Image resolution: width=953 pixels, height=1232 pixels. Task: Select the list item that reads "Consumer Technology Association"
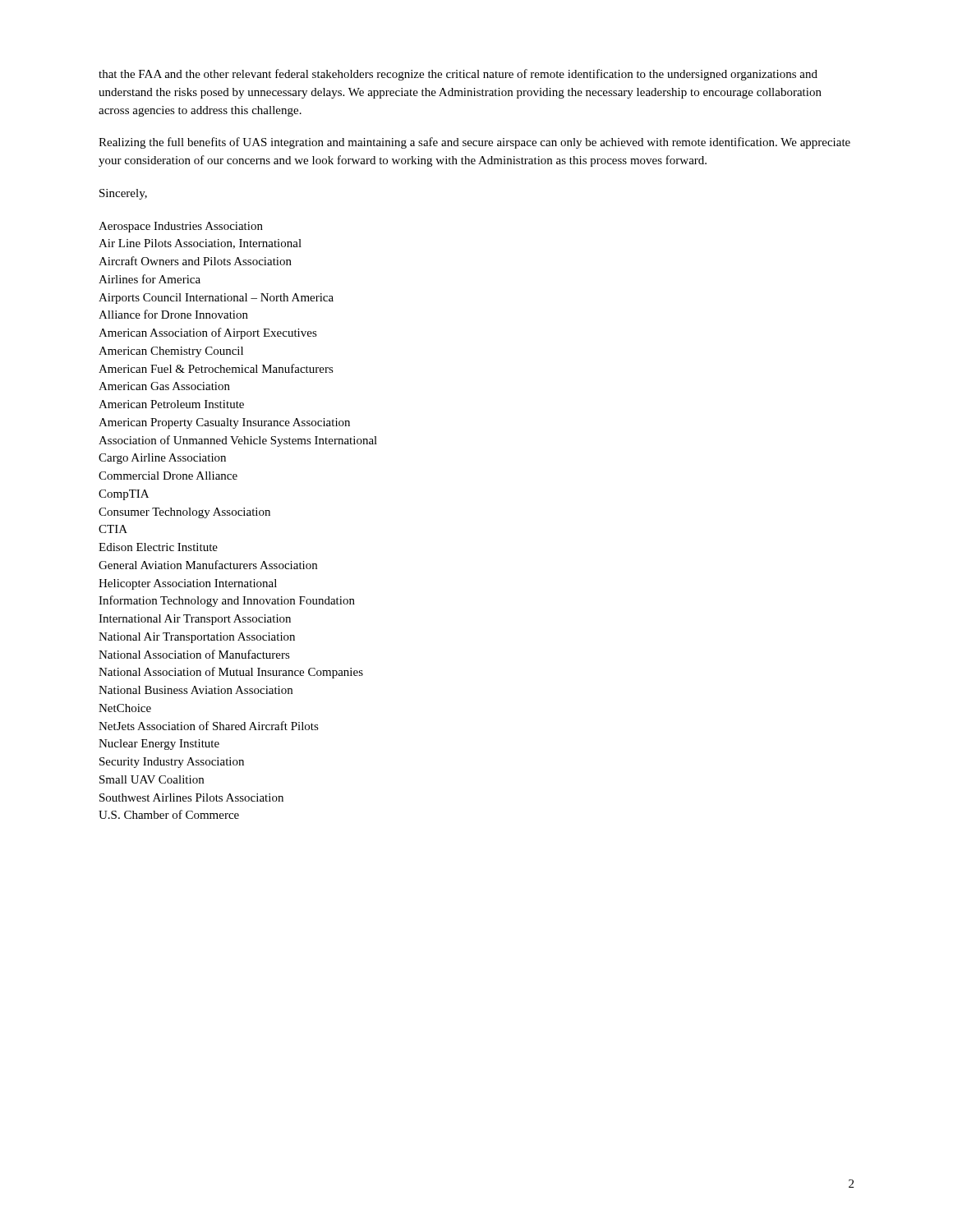click(185, 511)
